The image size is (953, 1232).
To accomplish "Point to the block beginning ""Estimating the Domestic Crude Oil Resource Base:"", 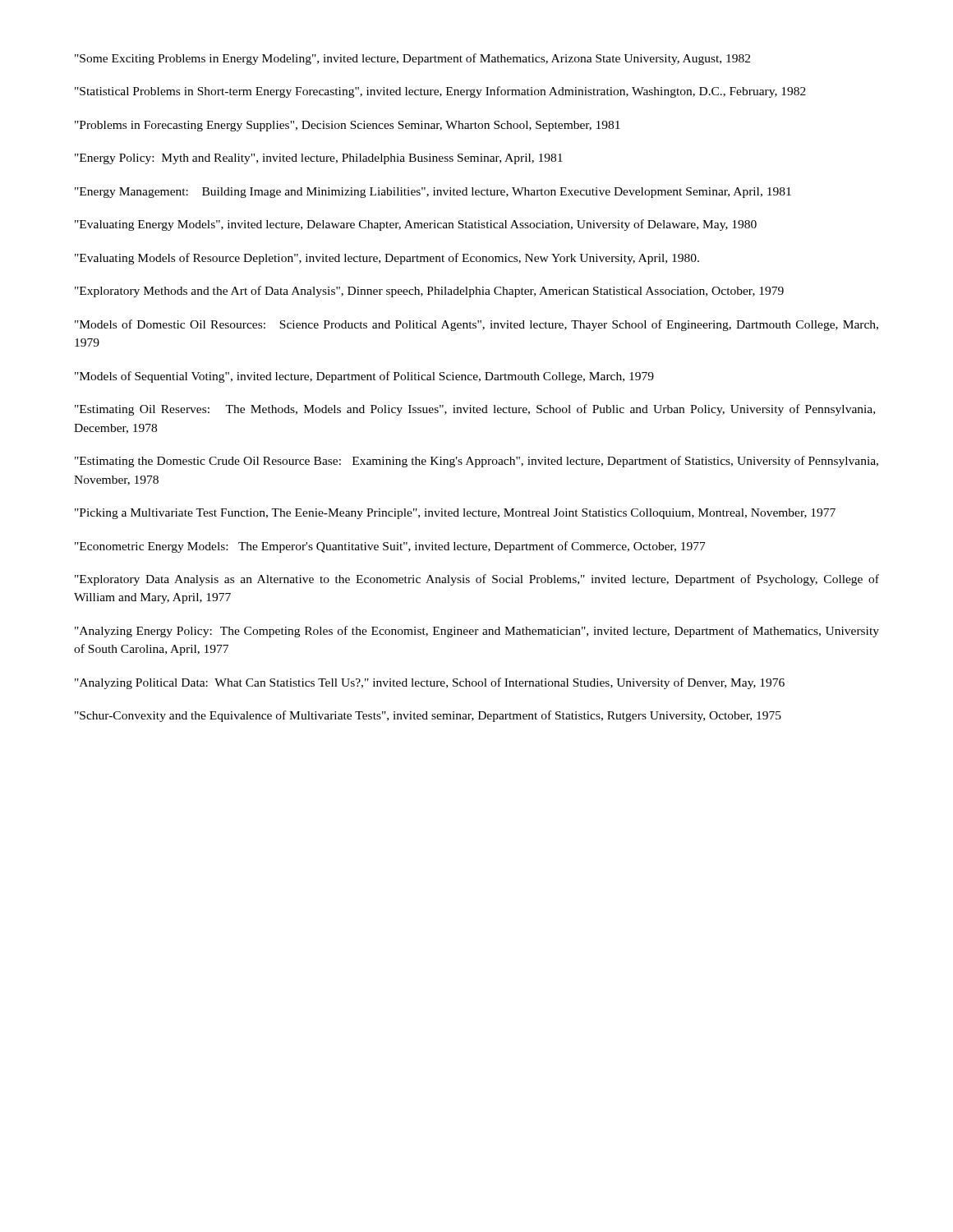I will coord(476,470).
